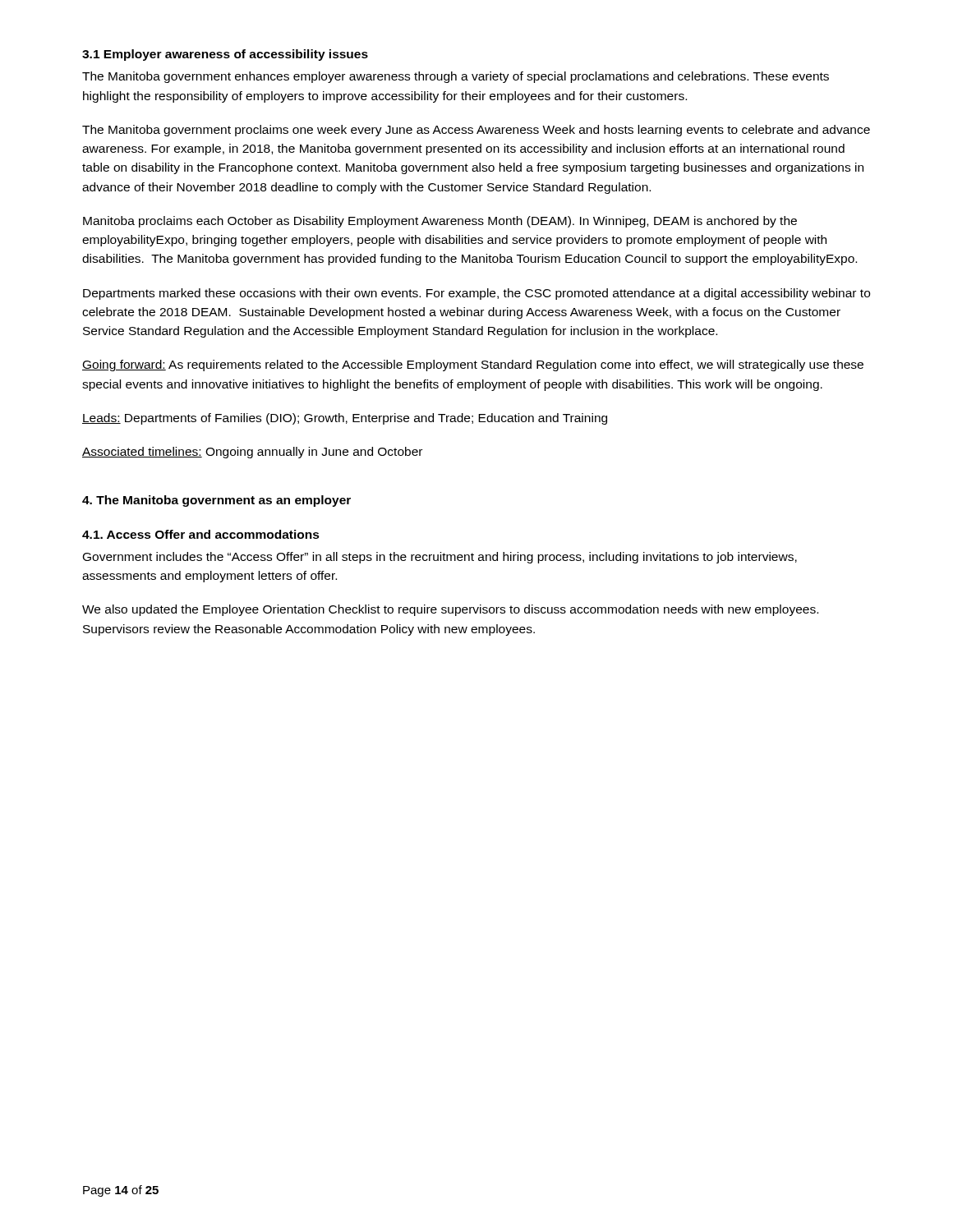Find the section header on this page that starts "4. The Manitoba government as an"
The width and height of the screenshot is (953, 1232).
(217, 500)
